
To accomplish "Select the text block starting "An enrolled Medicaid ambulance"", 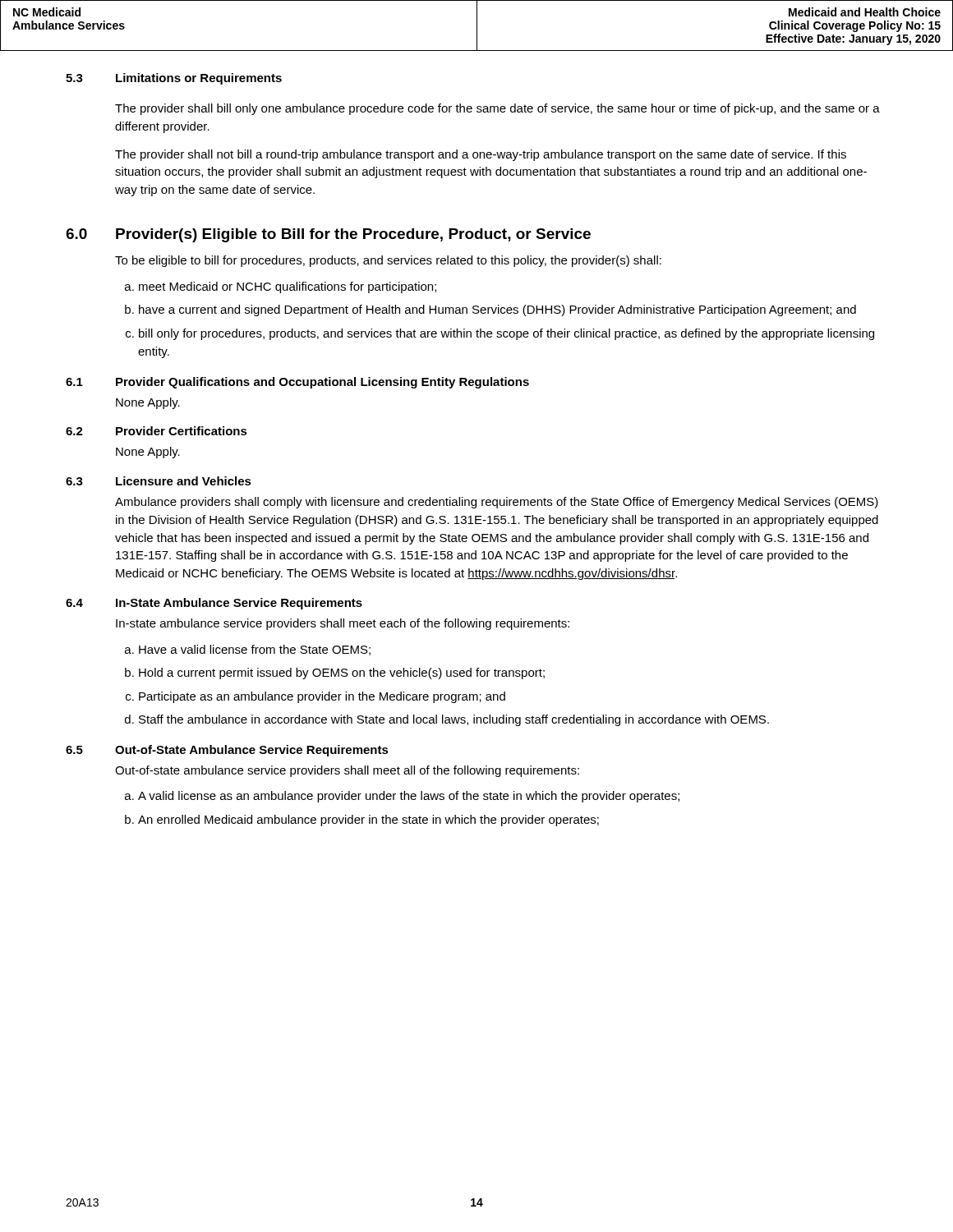I will 369,819.
